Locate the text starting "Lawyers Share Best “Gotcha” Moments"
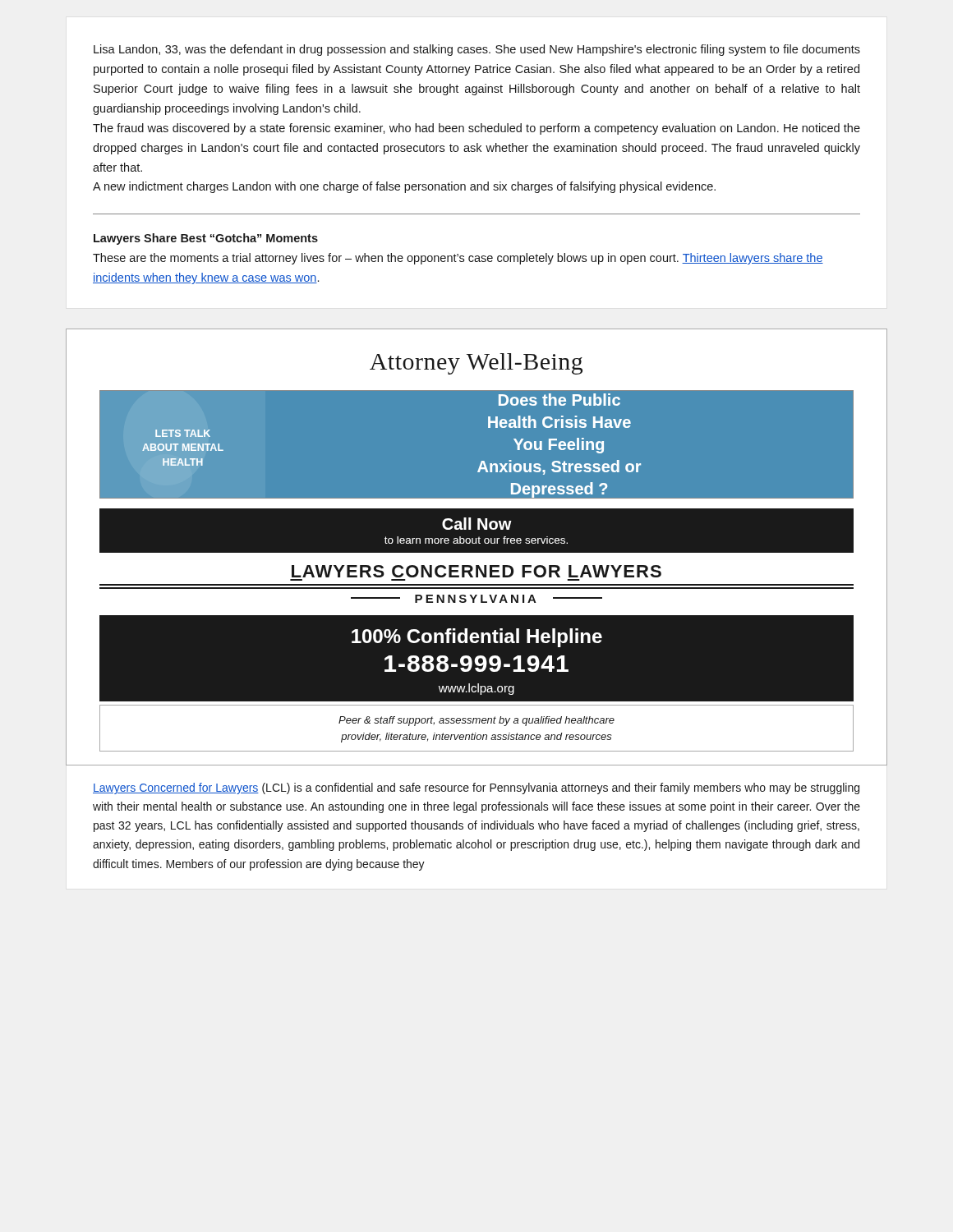 coord(206,239)
